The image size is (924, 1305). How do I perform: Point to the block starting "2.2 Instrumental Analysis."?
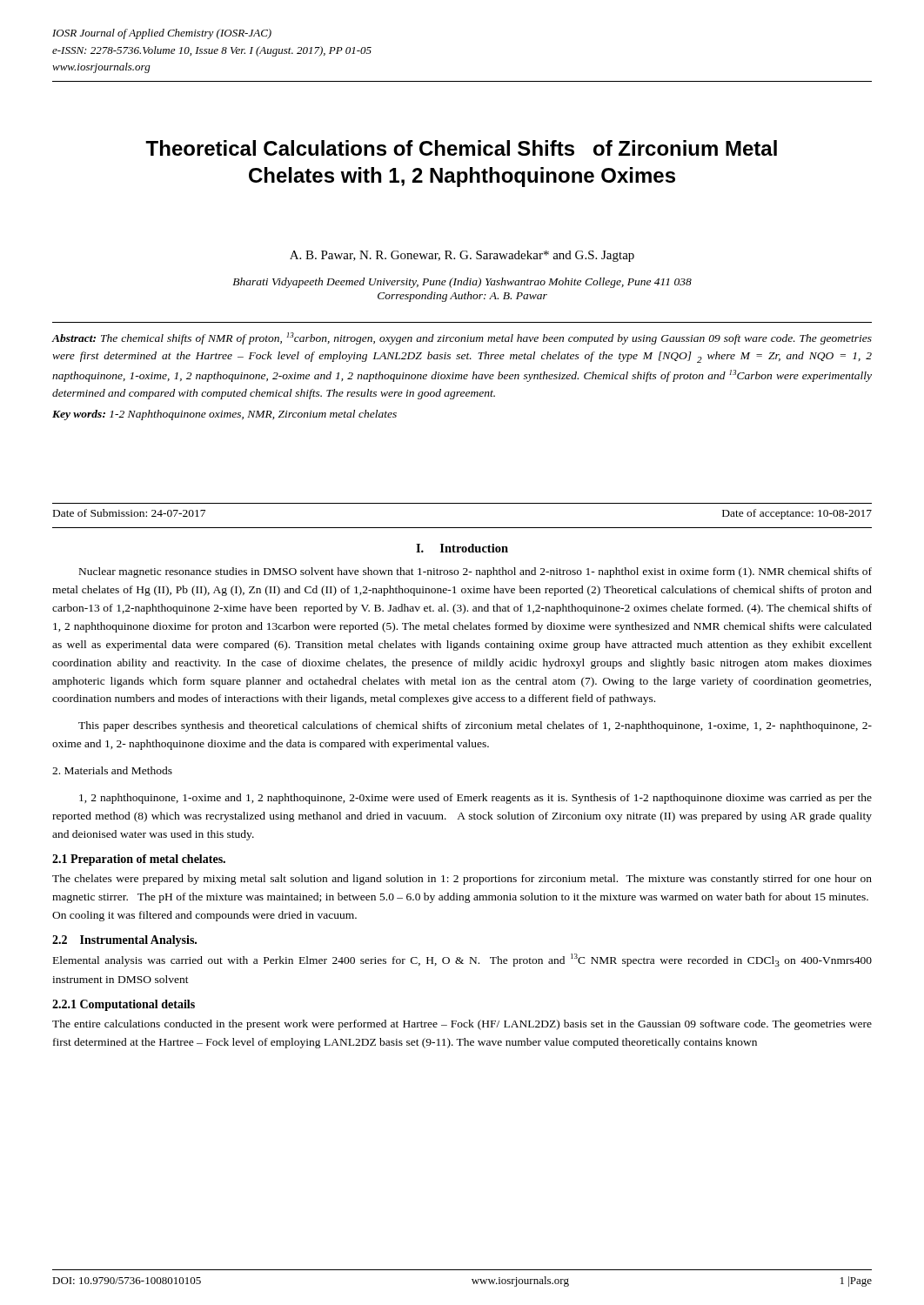point(125,940)
